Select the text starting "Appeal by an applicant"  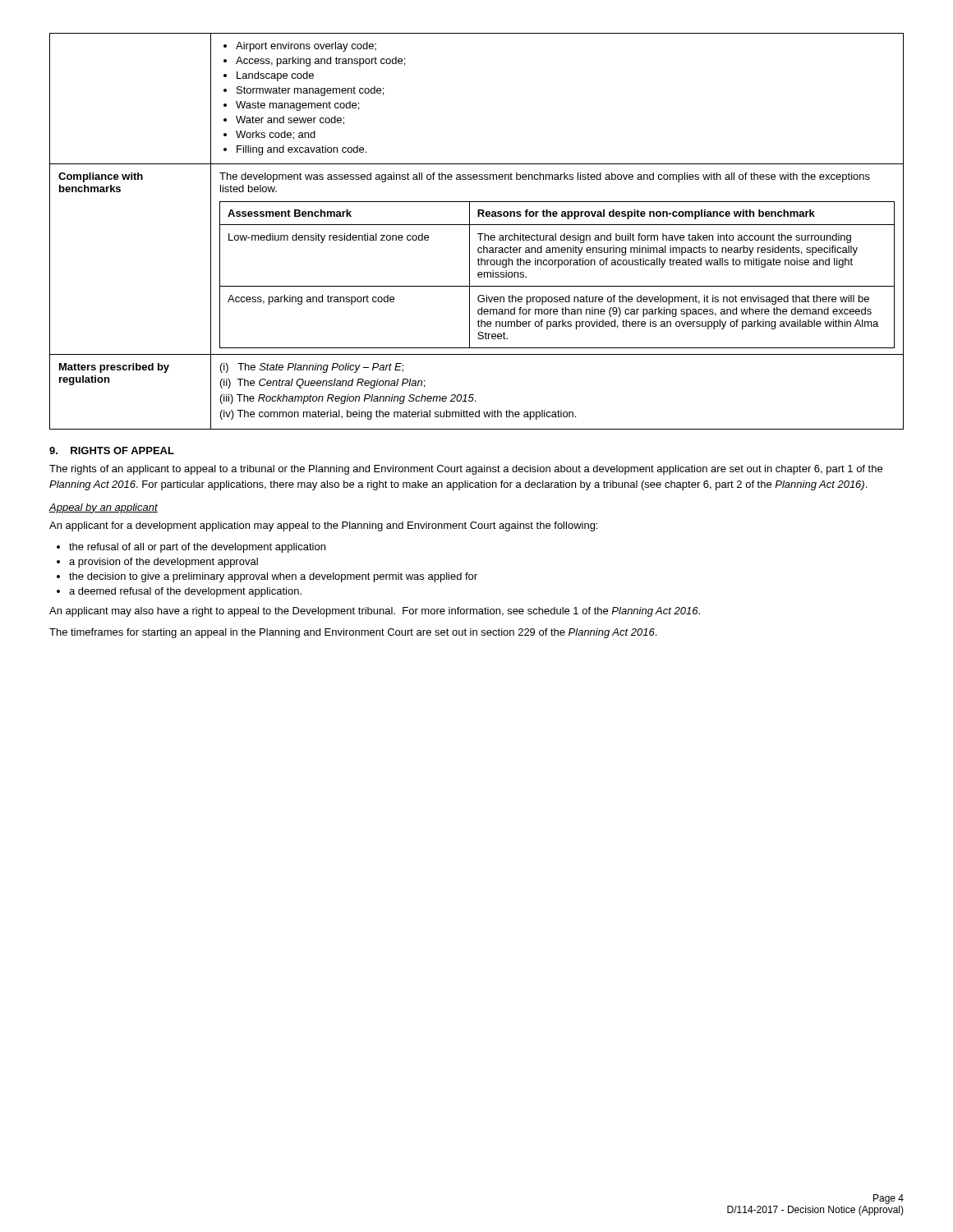tap(103, 507)
